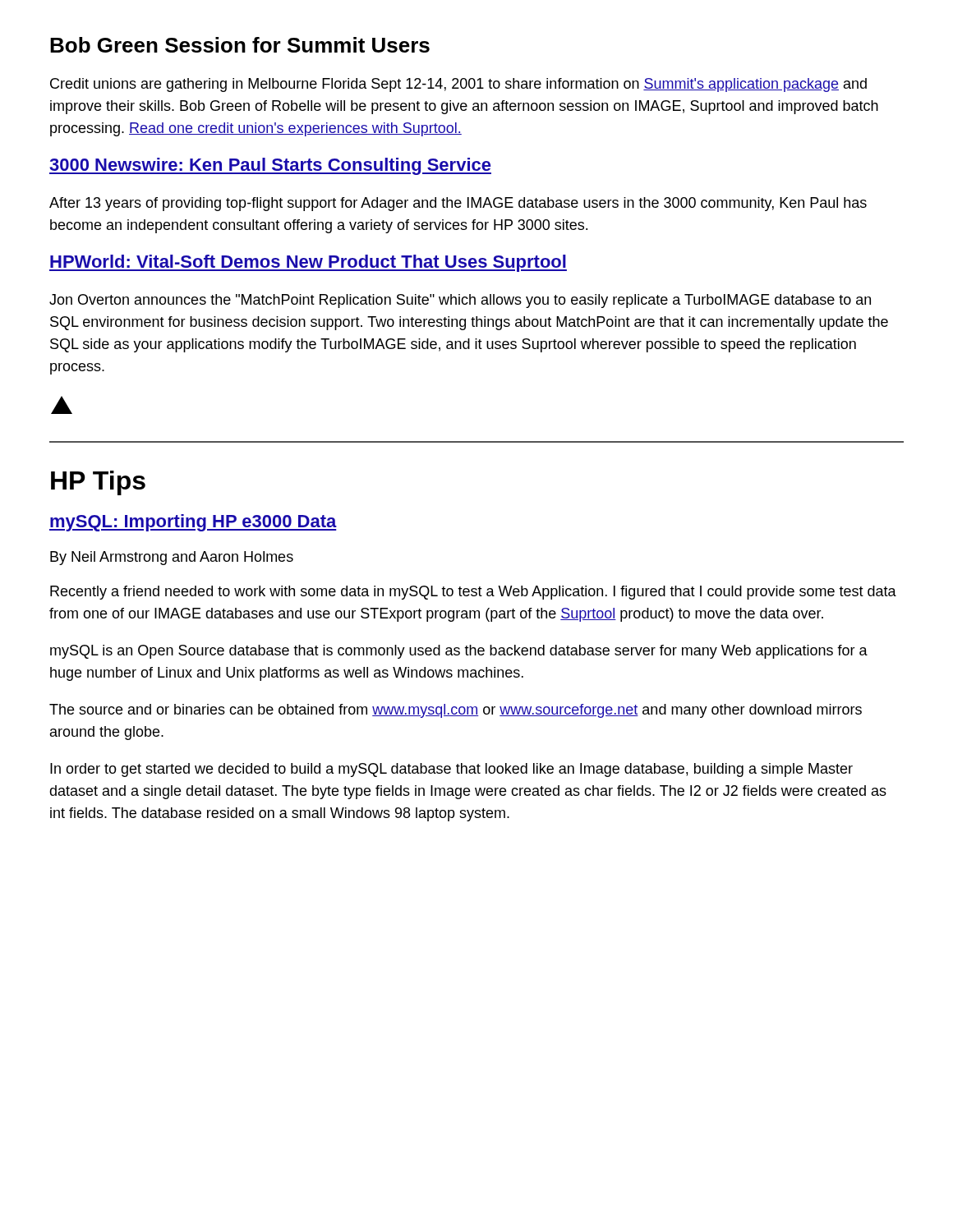
Task: Find the block starting "3000 Newswire: Ken Paul Starts Consulting Service"
Action: point(476,165)
